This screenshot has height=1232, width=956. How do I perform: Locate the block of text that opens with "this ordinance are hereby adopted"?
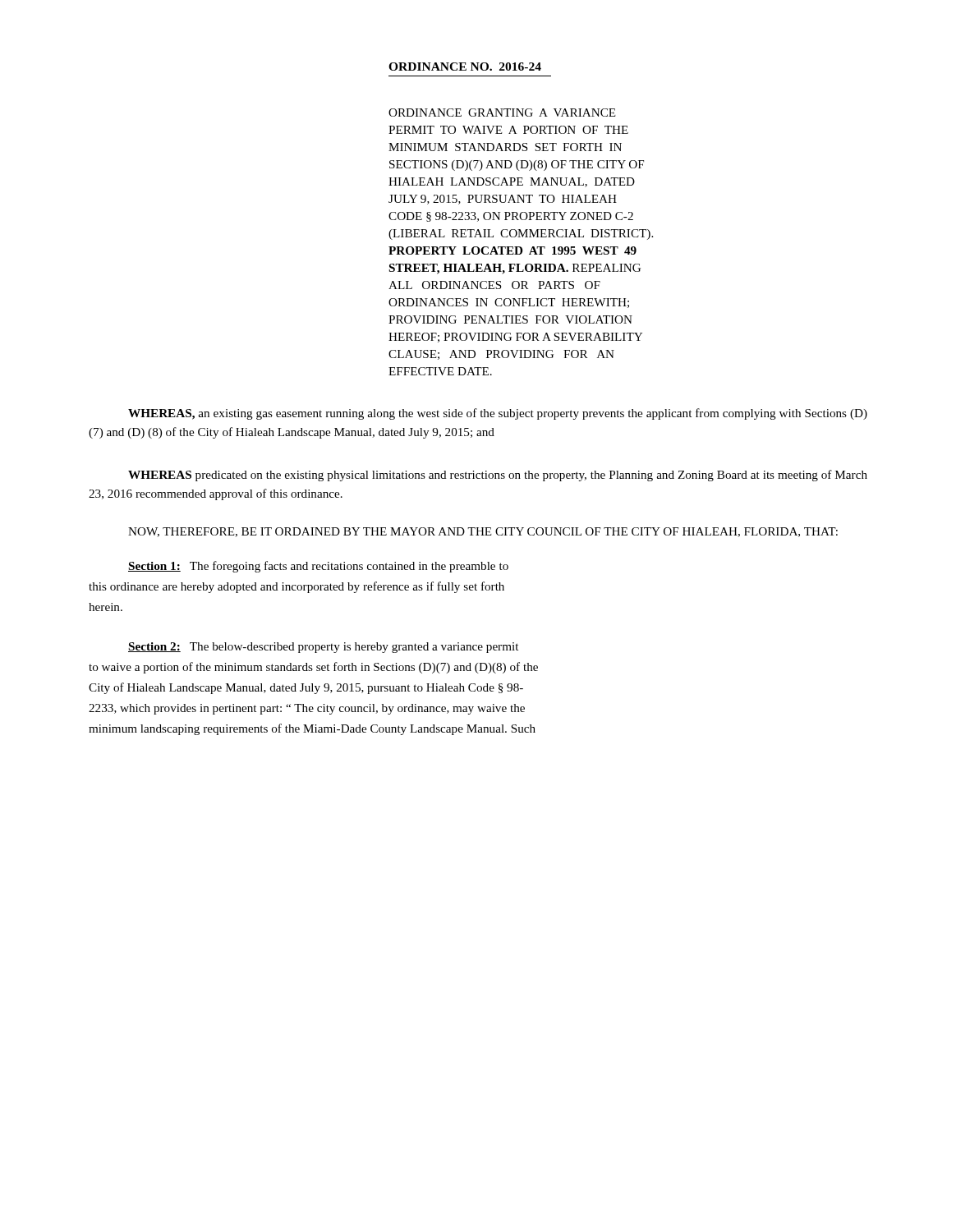(x=297, y=586)
